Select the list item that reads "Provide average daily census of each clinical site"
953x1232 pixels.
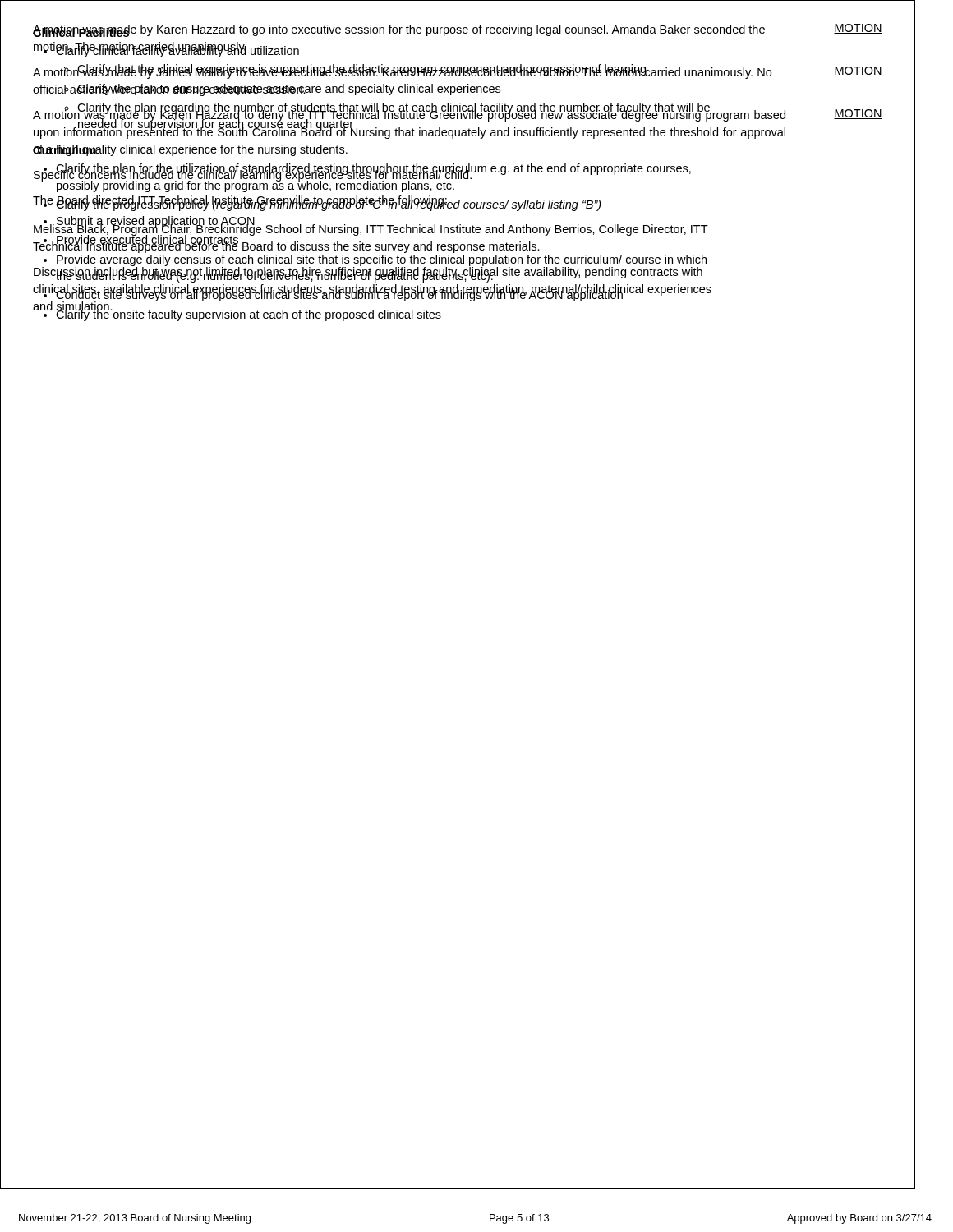click(382, 268)
